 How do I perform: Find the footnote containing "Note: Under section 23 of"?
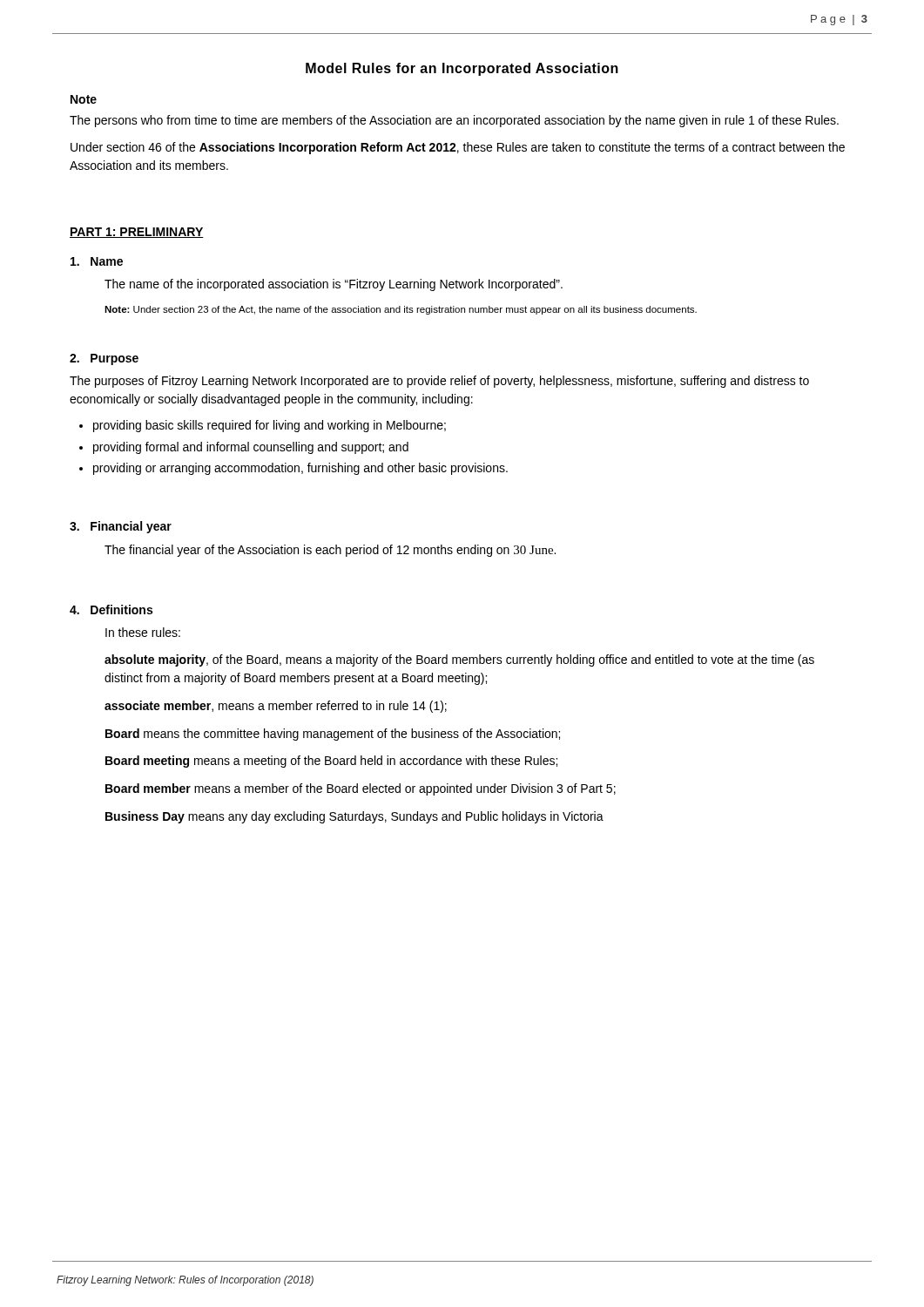[x=401, y=309]
